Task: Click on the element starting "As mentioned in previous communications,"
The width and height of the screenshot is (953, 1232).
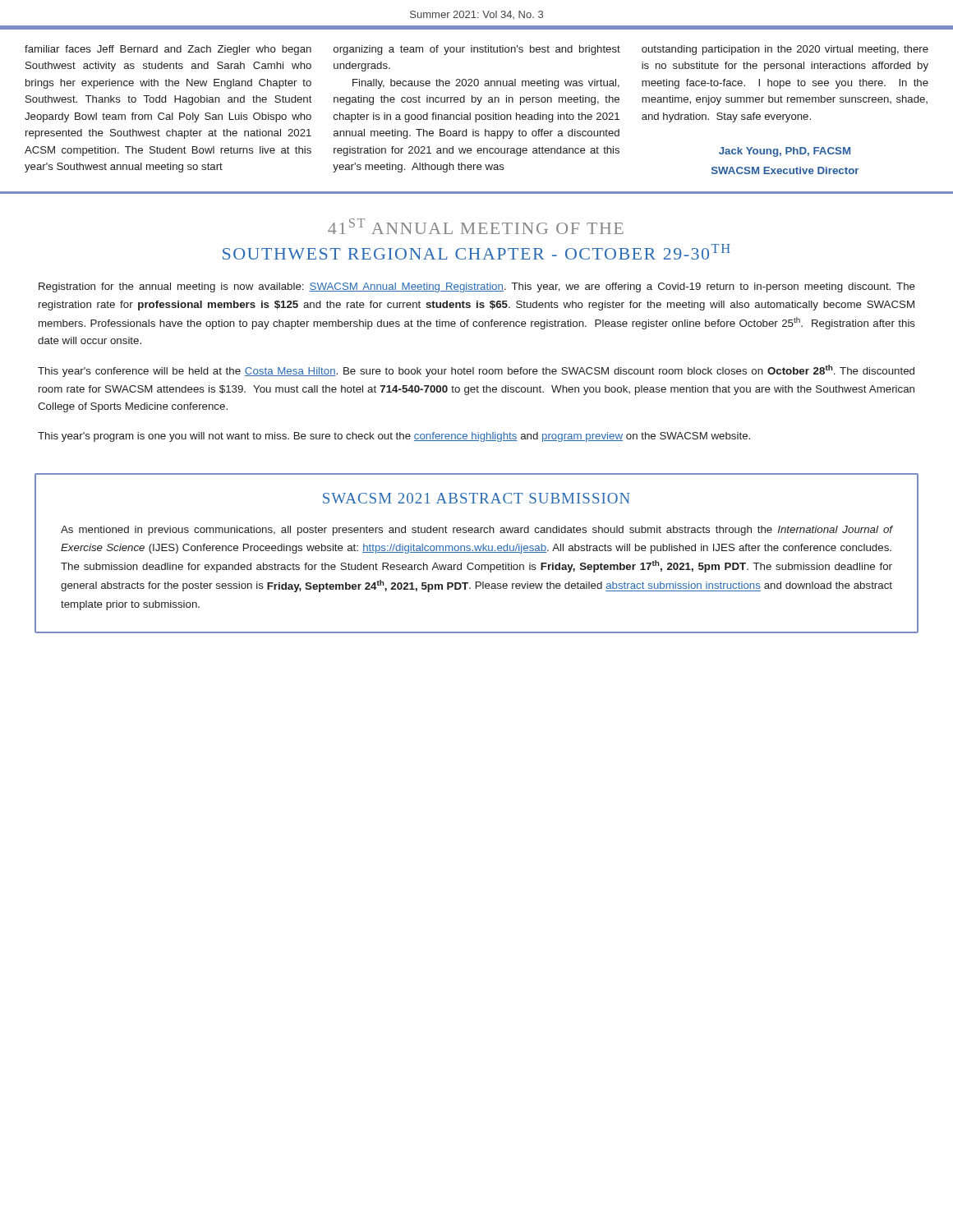Action: 476,566
